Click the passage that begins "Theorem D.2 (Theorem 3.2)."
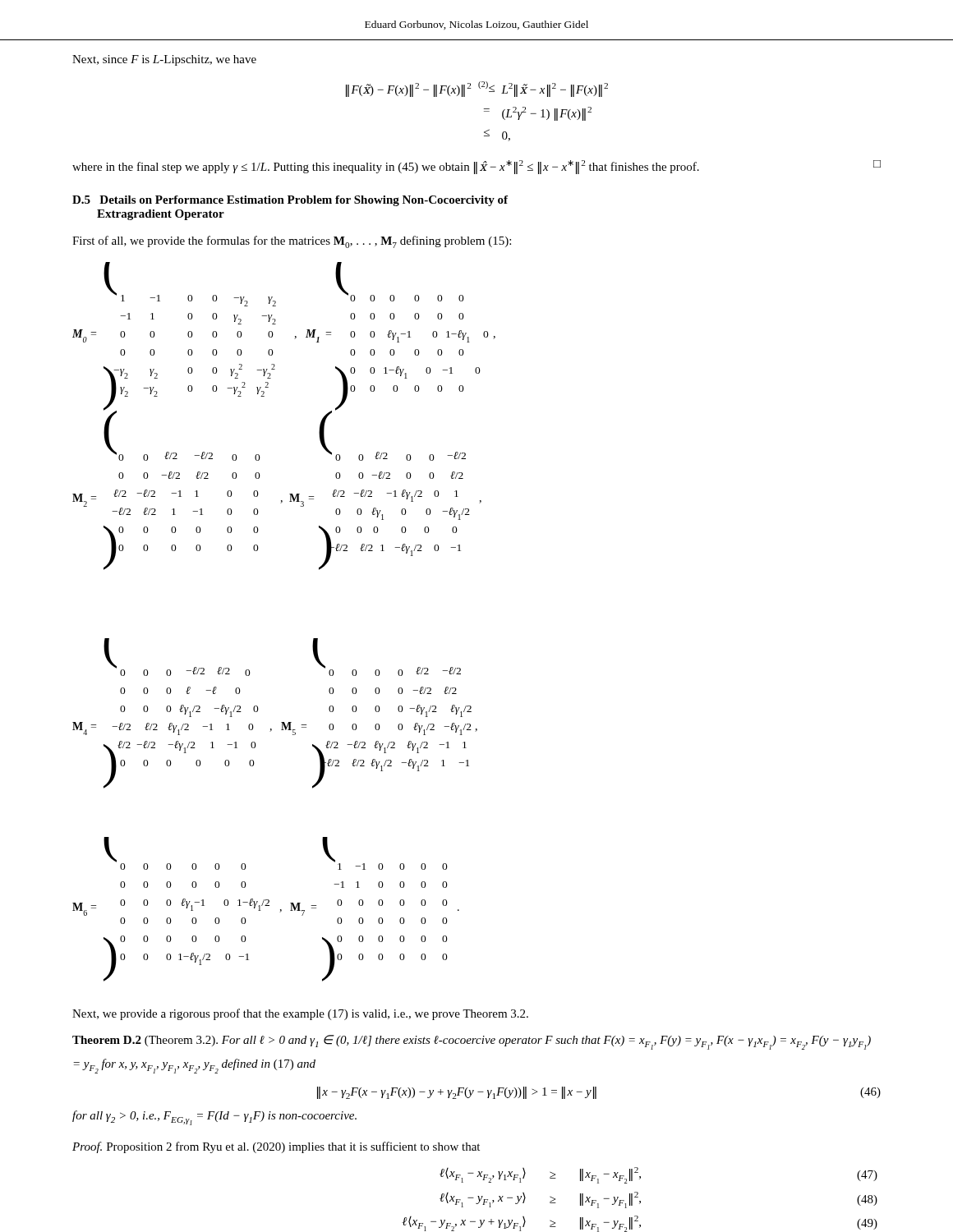Image resolution: width=953 pixels, height=1232 pixels. click(472, 1054)
